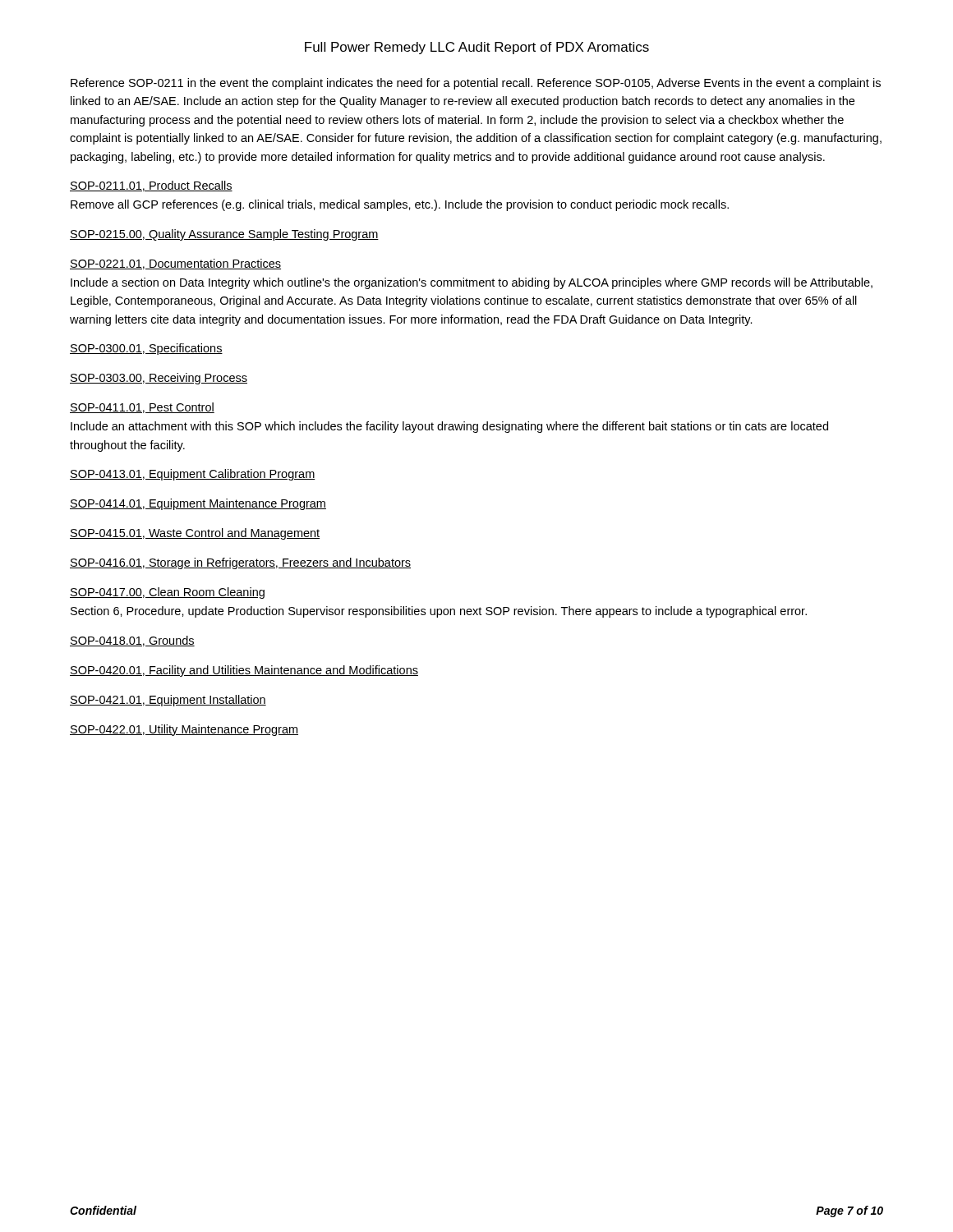Viewport: 953px width, 1232px height.
Task: Click on the section header with the text "SOP-0414.01, Equipment Maintenance Program"
Action: point(198,504)
